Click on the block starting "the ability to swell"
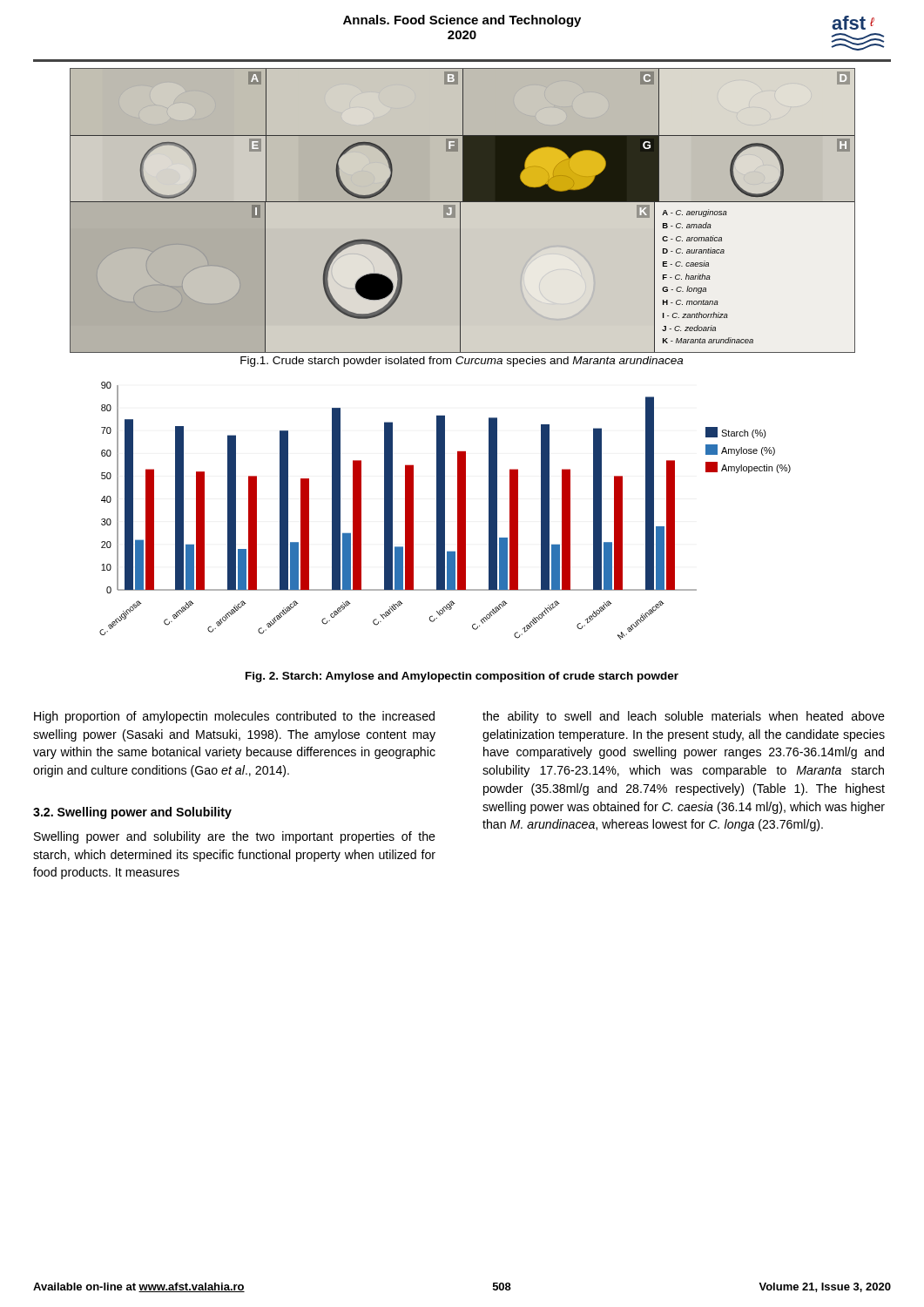924x1307 pixels. coord(684,770)
